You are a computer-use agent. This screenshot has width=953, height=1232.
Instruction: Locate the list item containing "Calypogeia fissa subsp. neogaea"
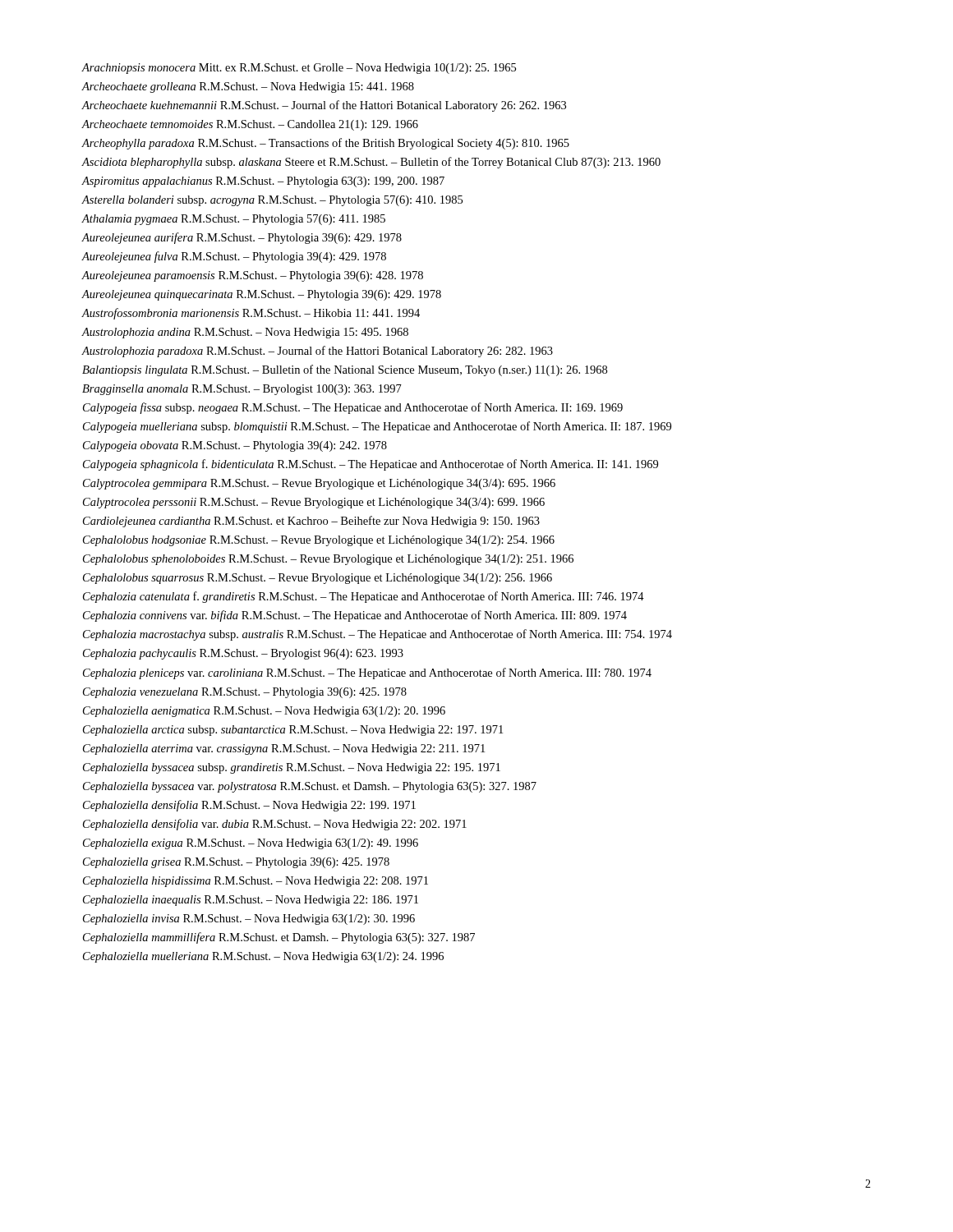(x=367, y=408)
